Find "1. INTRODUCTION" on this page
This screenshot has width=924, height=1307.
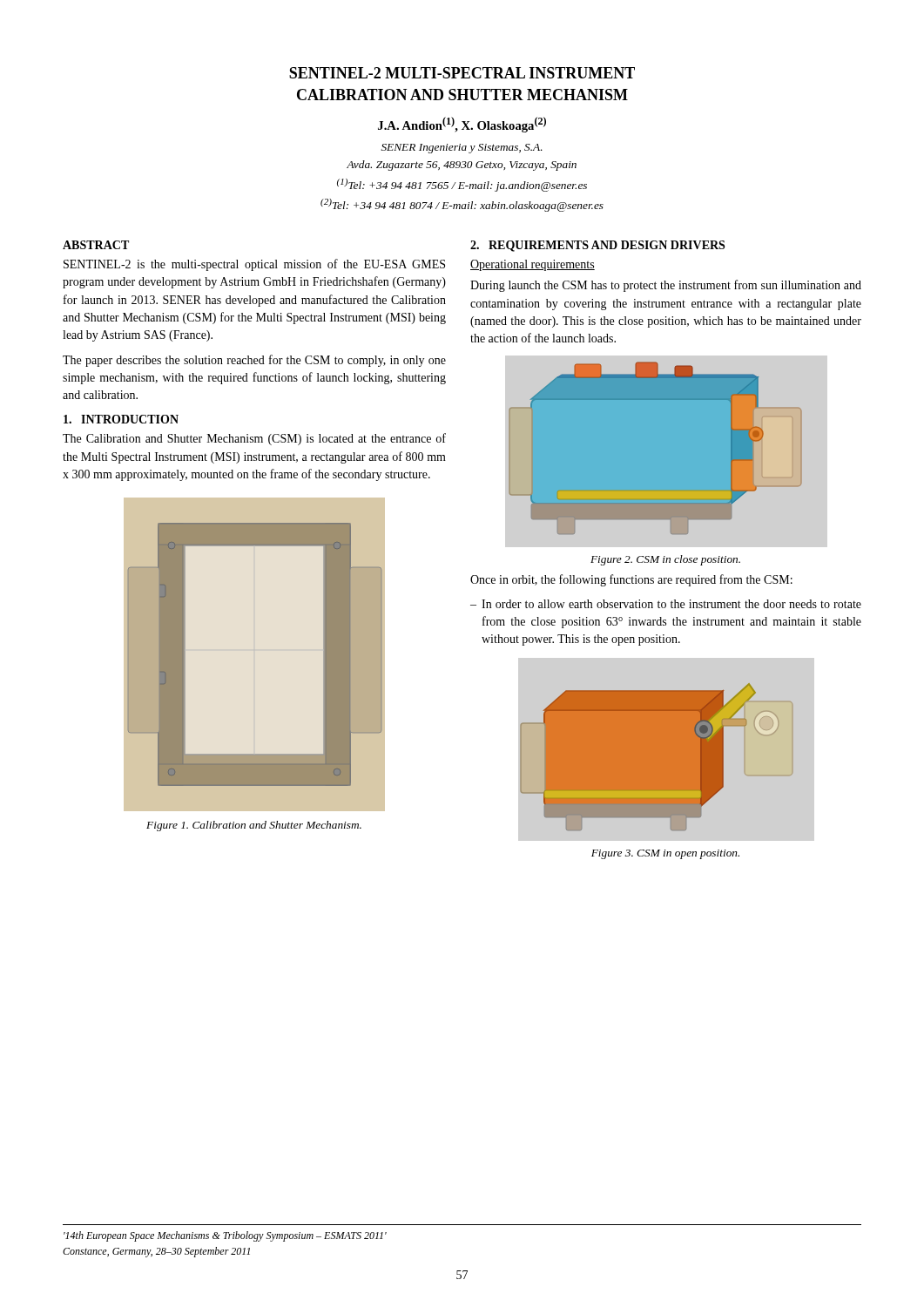point(121,420)
